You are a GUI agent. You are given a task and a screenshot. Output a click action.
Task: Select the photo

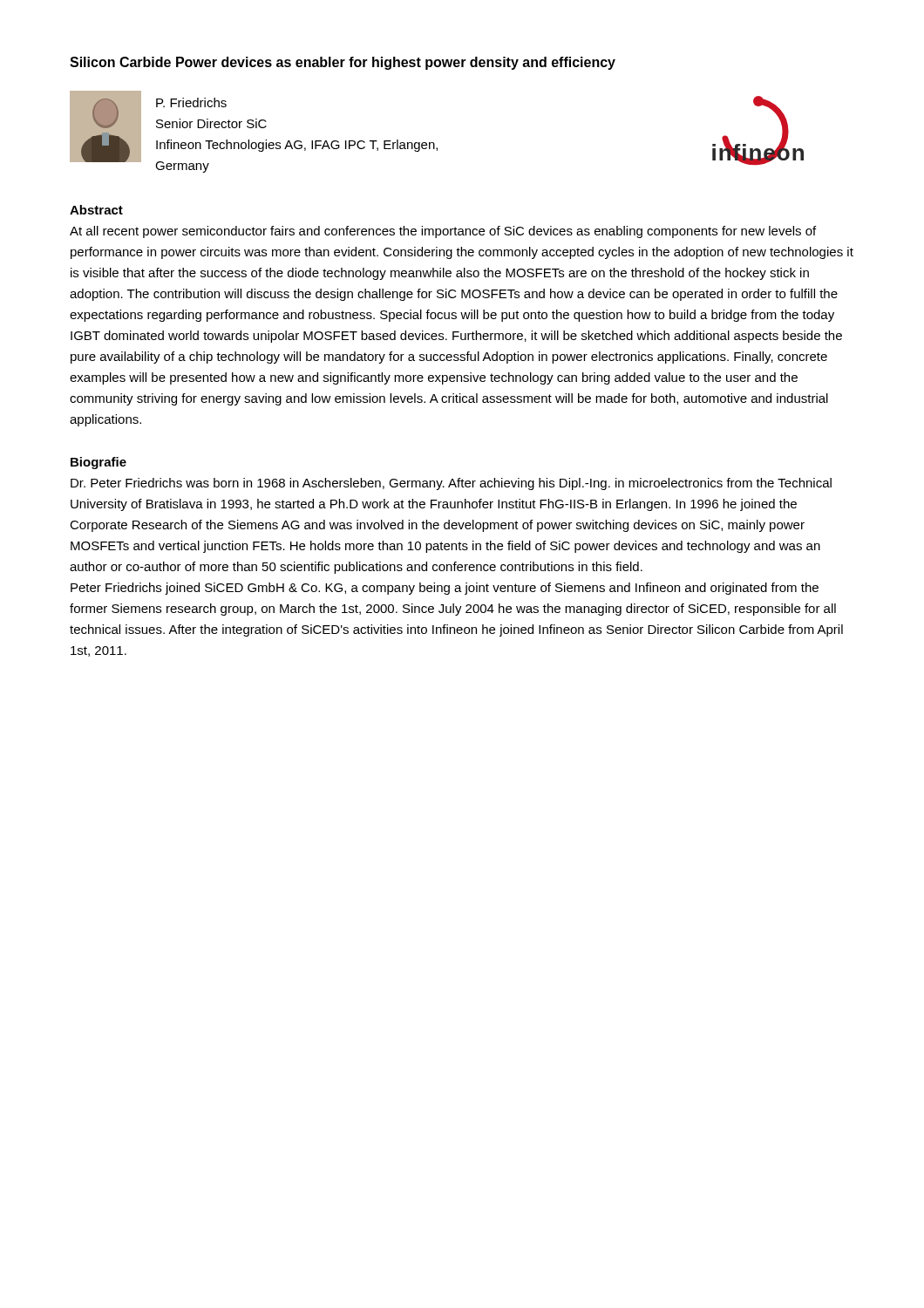tap(105, 126)
